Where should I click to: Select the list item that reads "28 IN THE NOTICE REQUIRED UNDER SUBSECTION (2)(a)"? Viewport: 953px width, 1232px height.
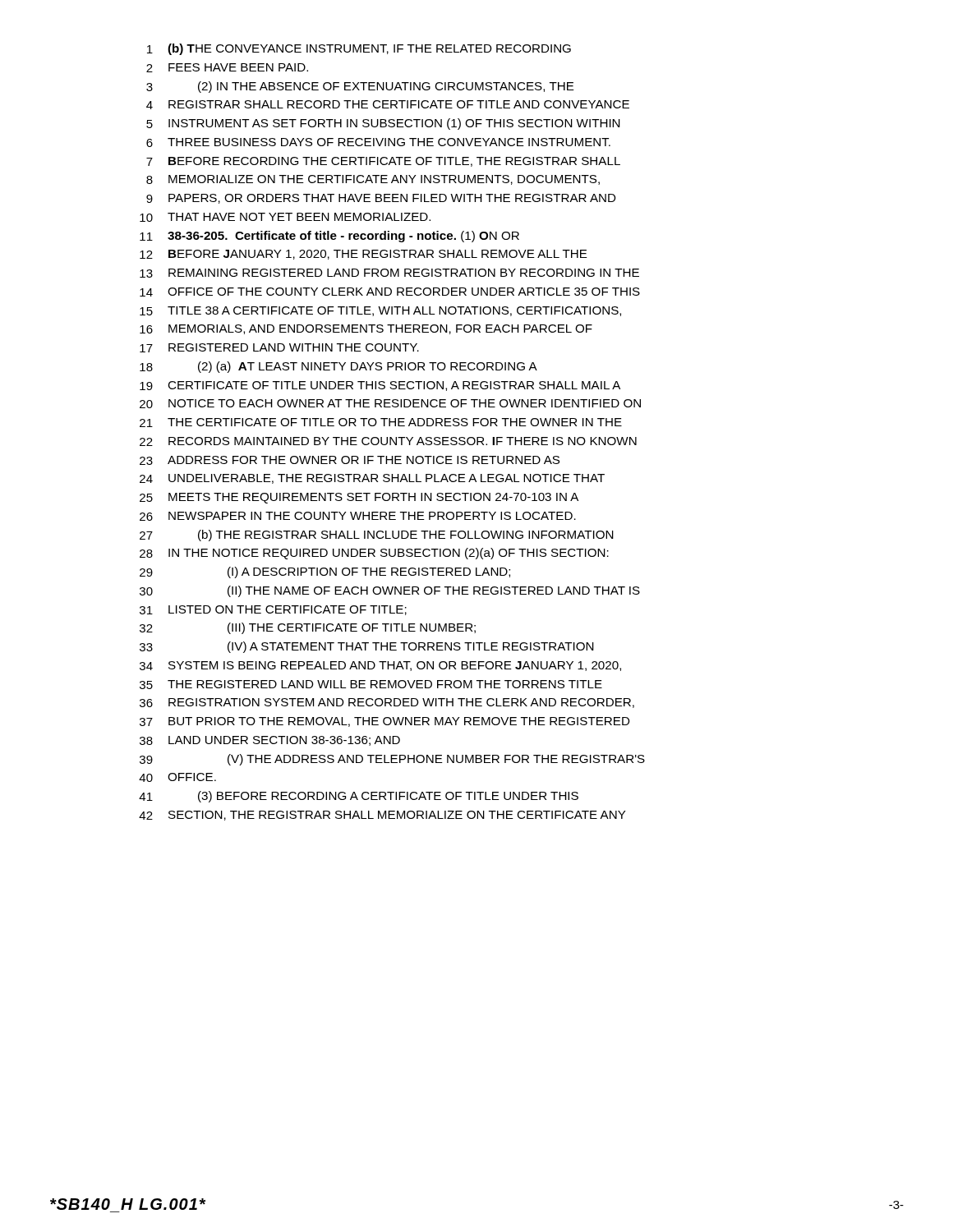click(x=496, y=553)
